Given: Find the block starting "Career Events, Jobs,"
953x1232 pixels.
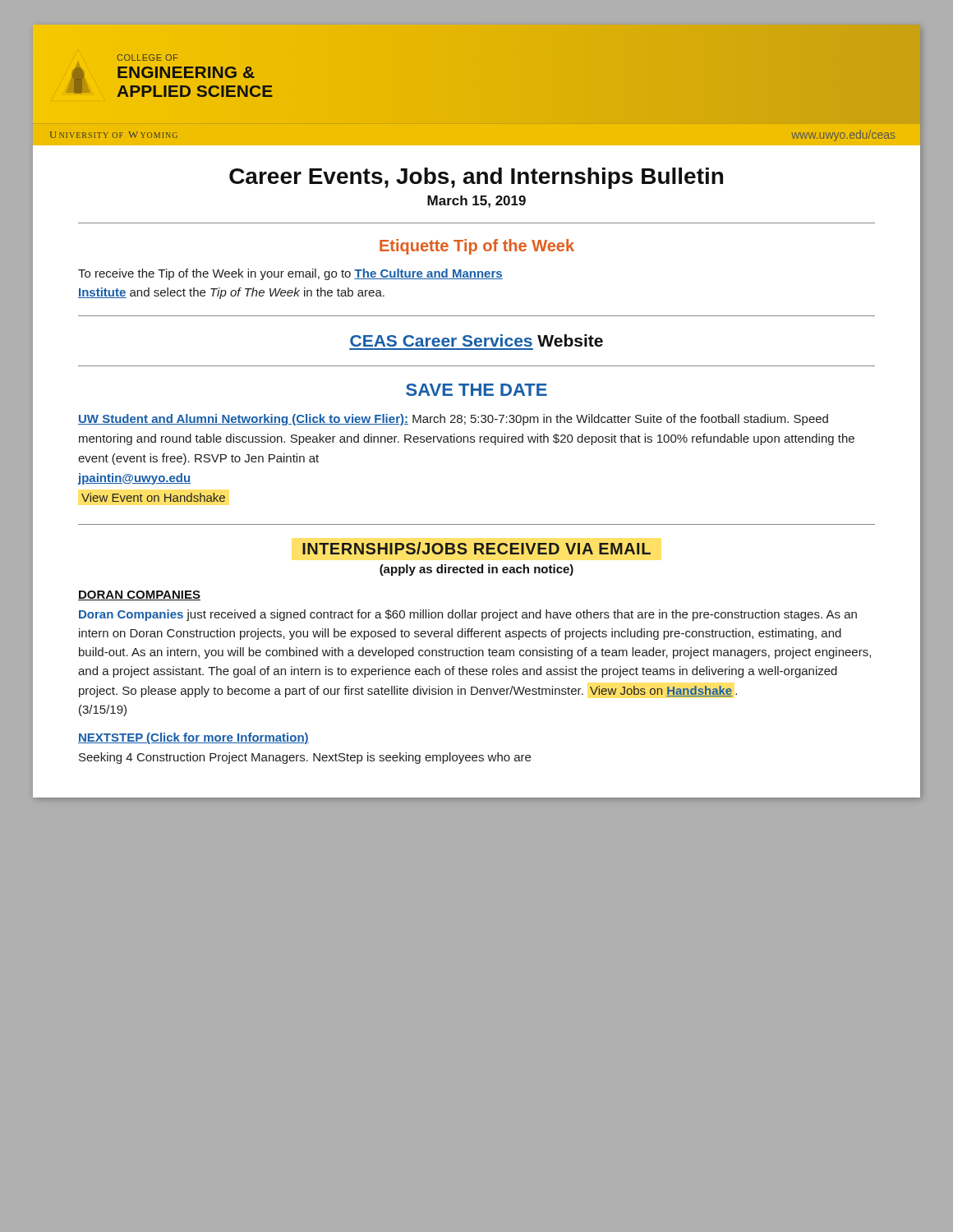Looking at the screenshot, I should tap(476, 186).
